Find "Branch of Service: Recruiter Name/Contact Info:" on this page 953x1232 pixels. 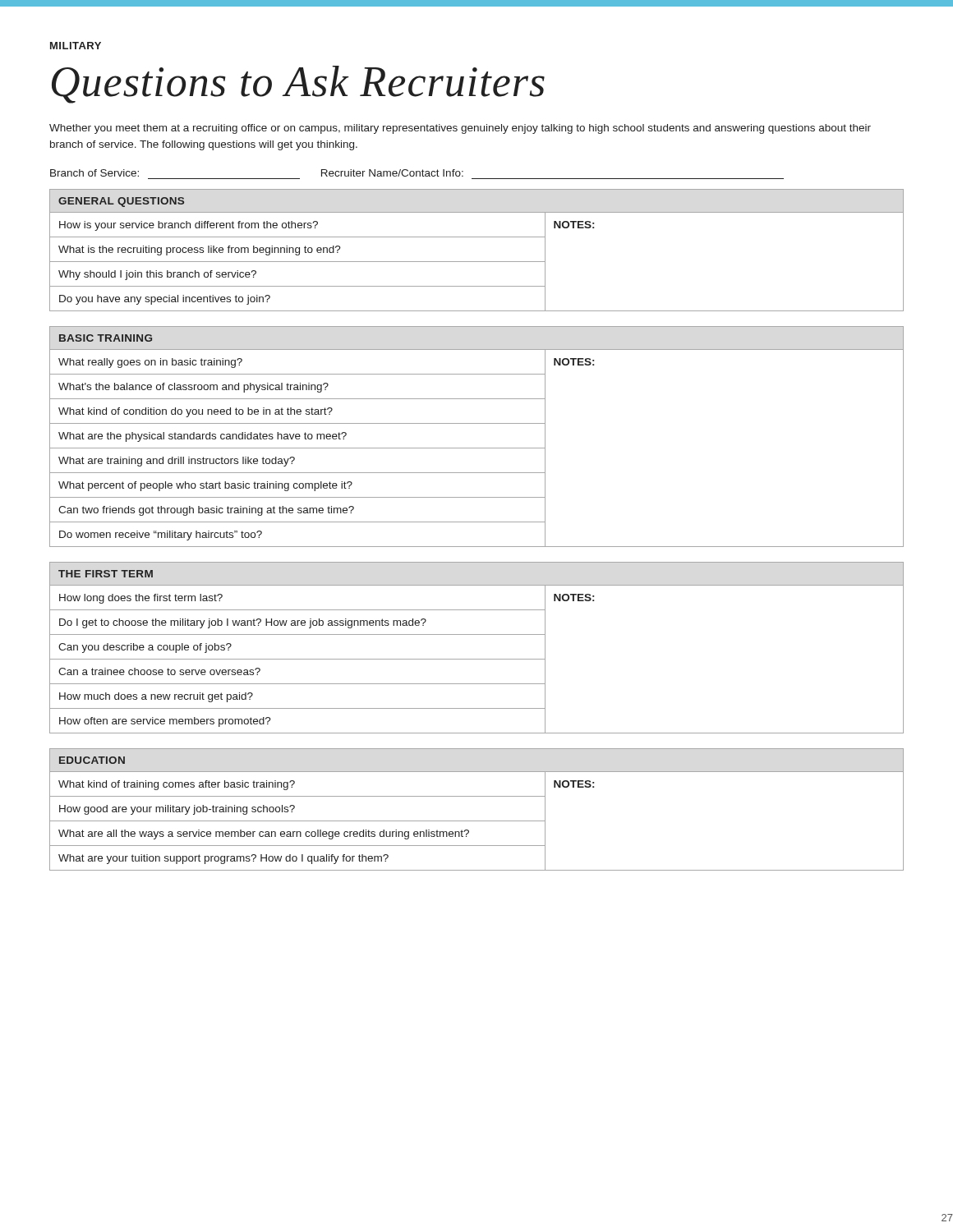[417, 172]
